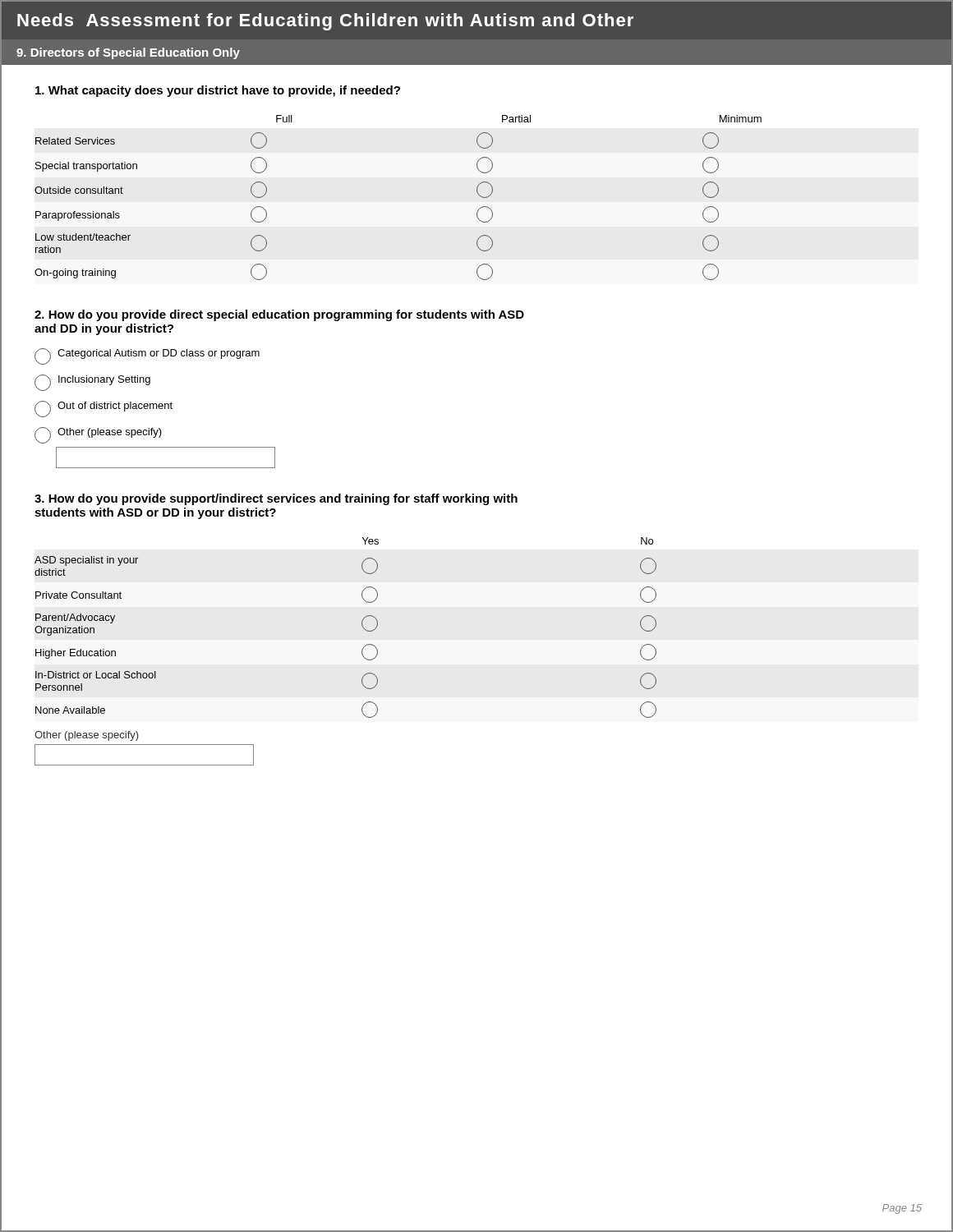Point to the block beginning "Categorical Autism or DD class or"
This screenshot has width=953, height=1232.
pyautogui.click(x=147, y=356)
